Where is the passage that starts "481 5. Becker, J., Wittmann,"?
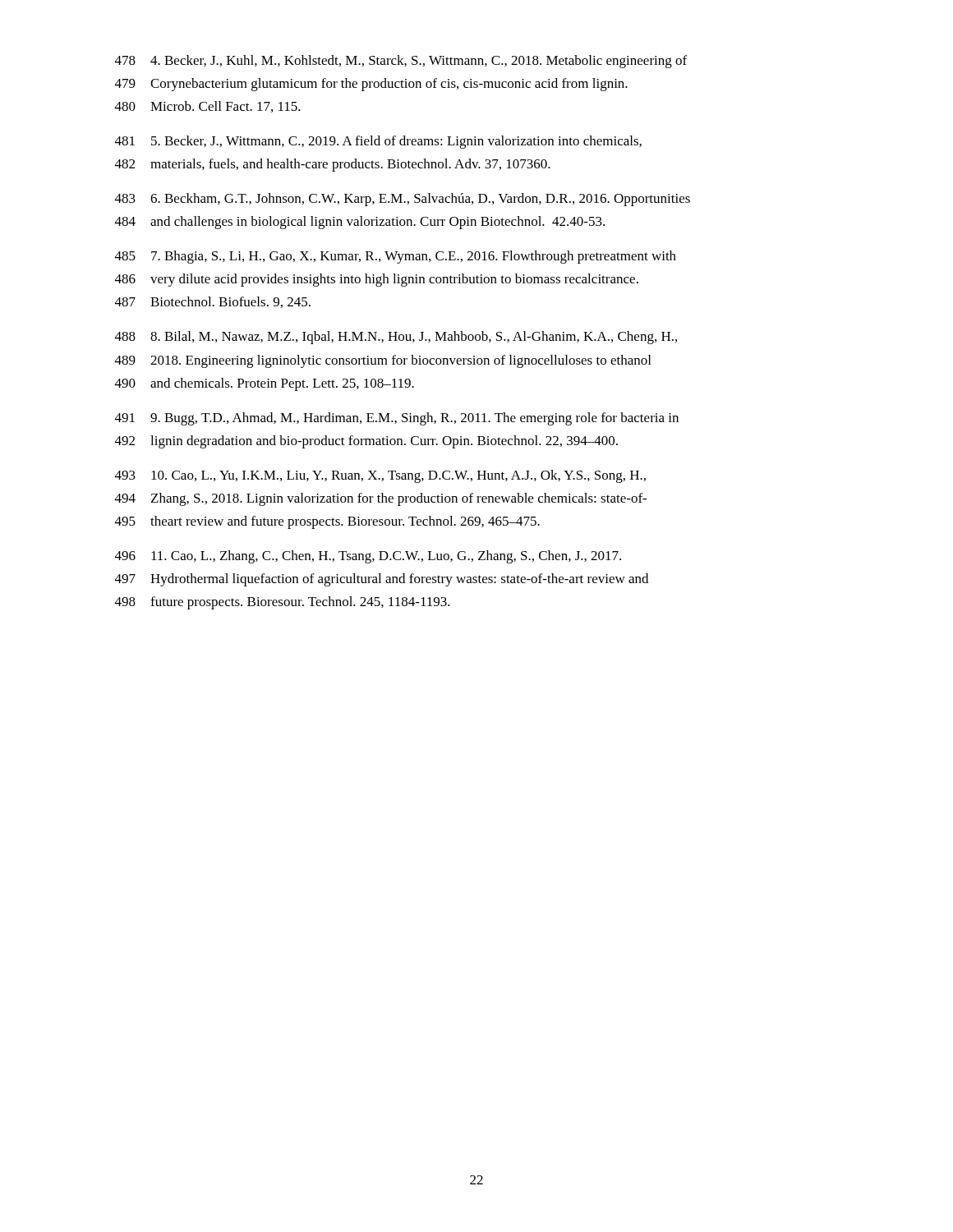The image size is (953, 1232). [476, 141]
